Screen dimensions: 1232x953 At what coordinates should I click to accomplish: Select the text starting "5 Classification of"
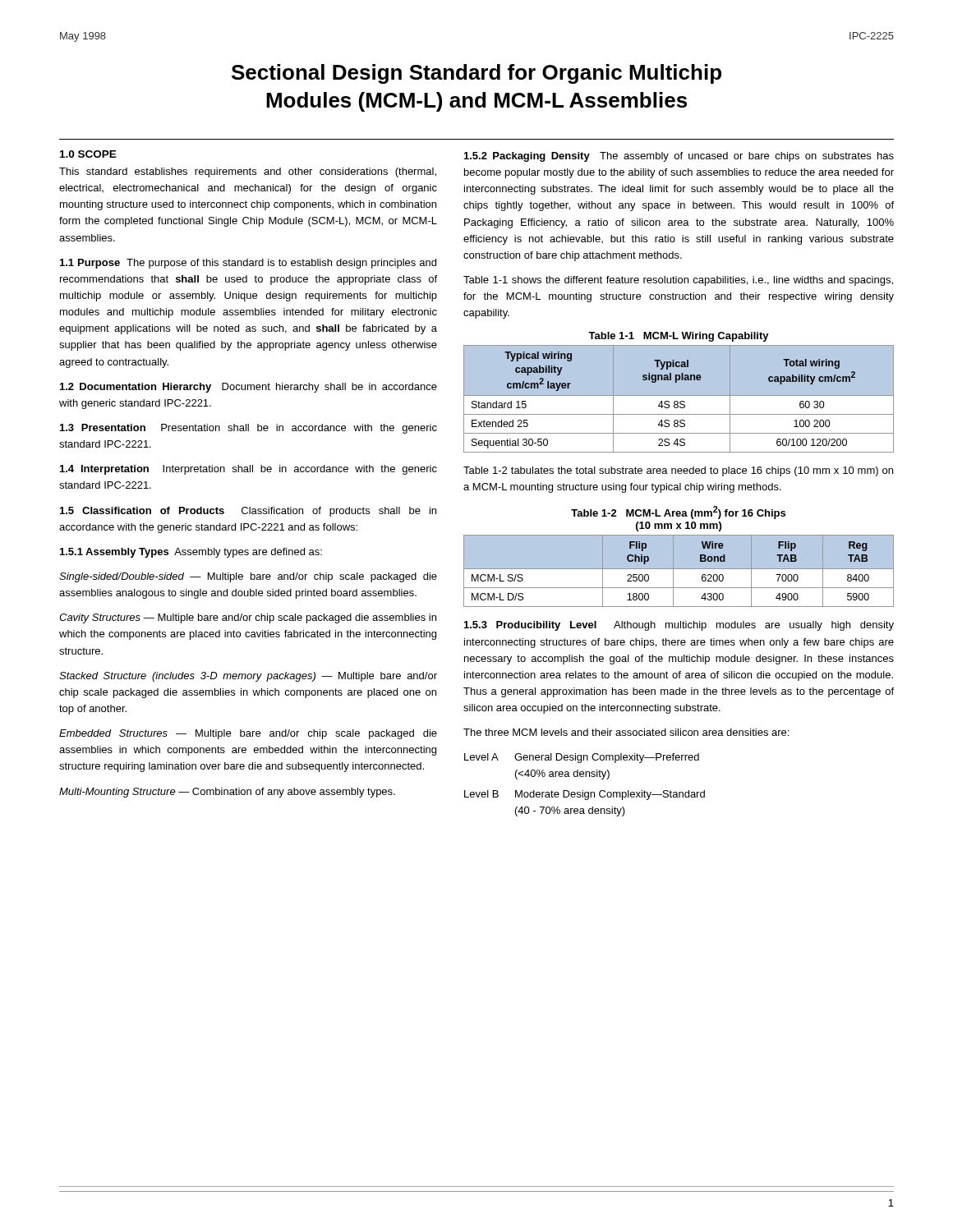point(248,518)
